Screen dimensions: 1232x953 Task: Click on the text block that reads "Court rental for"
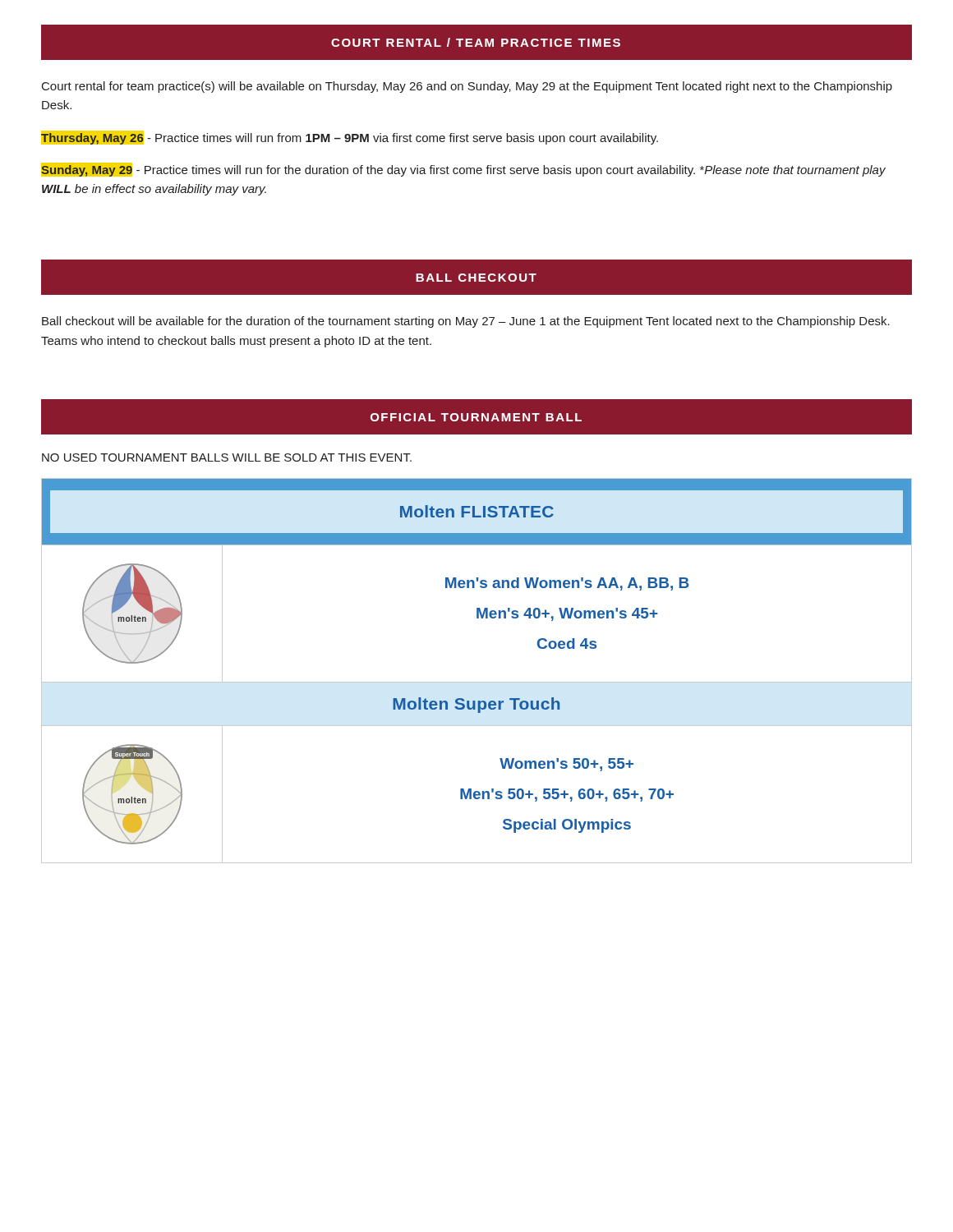tap(467, 95)
